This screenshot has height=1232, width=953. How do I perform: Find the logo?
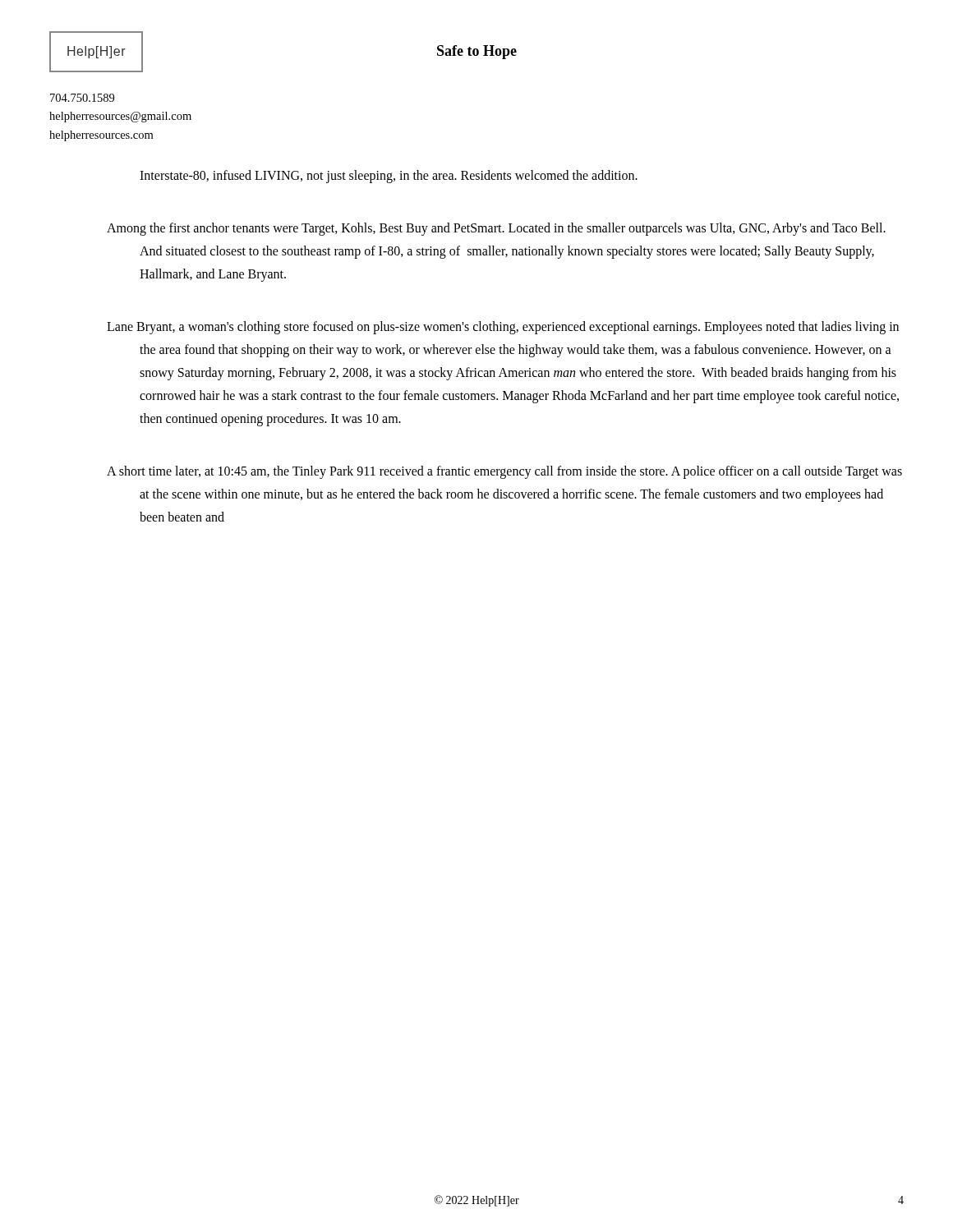pos(96,52)
